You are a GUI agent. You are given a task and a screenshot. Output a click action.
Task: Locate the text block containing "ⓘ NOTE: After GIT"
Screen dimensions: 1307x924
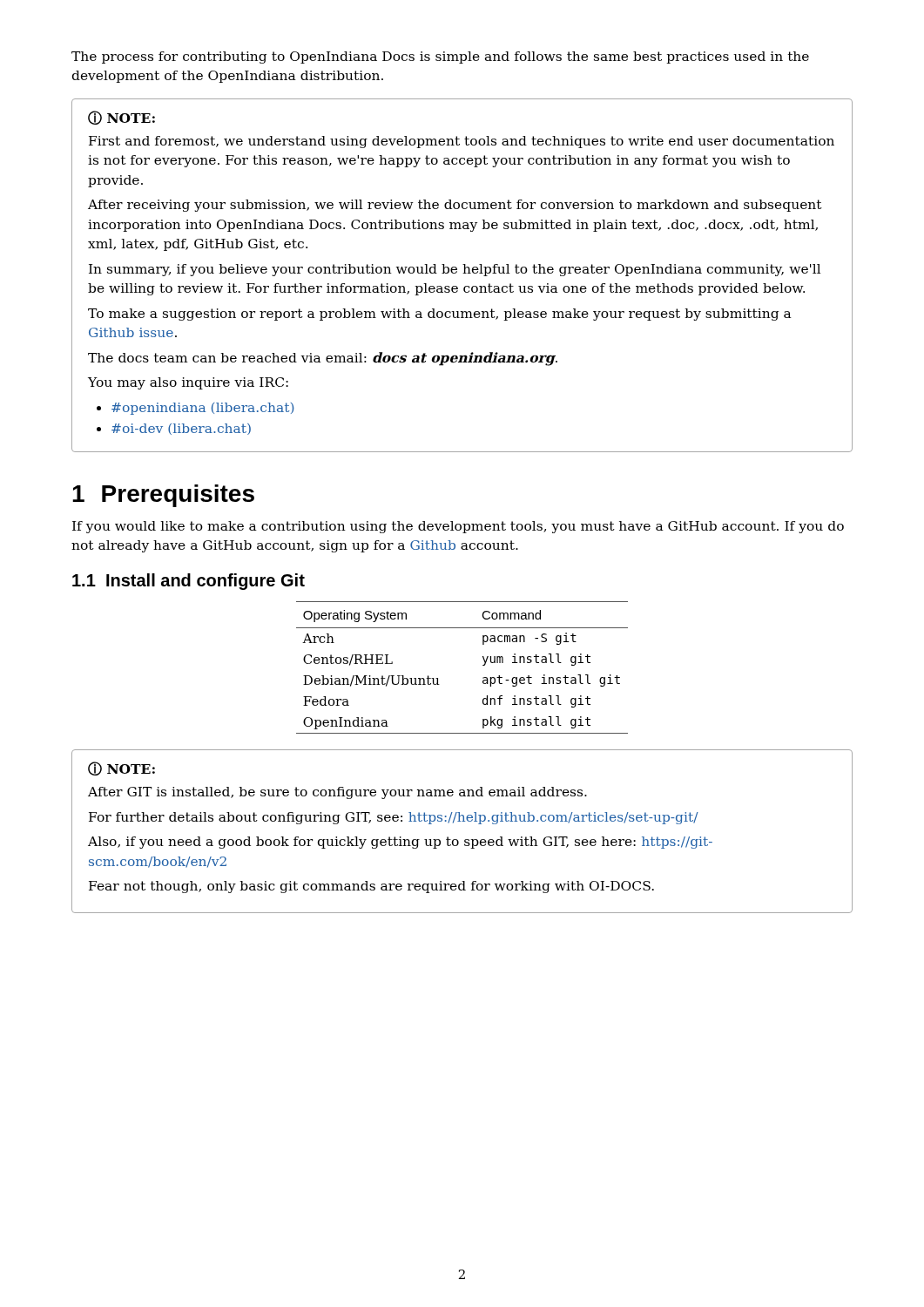point(462,829)
